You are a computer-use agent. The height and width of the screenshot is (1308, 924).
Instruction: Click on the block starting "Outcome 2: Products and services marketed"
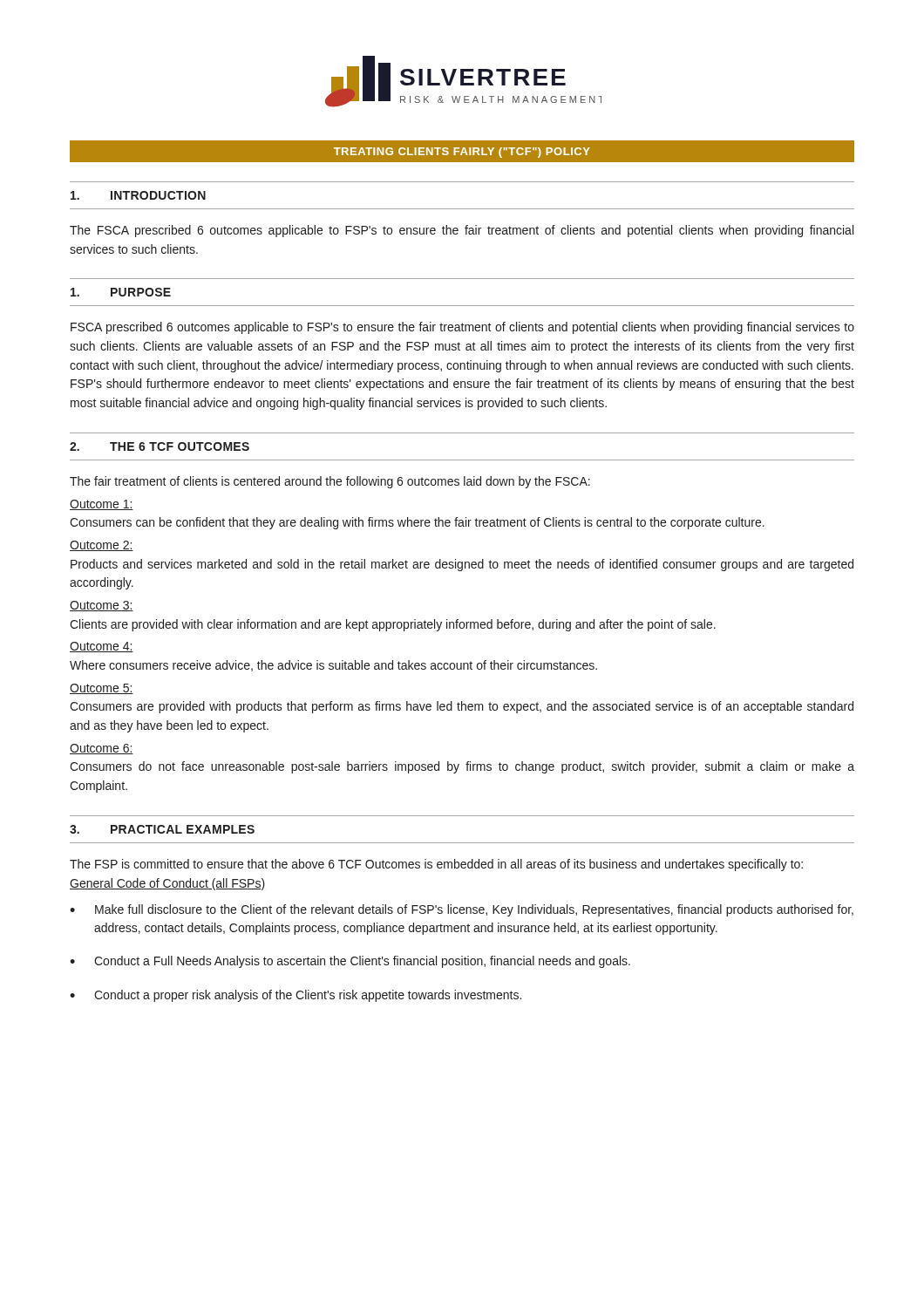[x=462, y=563]
